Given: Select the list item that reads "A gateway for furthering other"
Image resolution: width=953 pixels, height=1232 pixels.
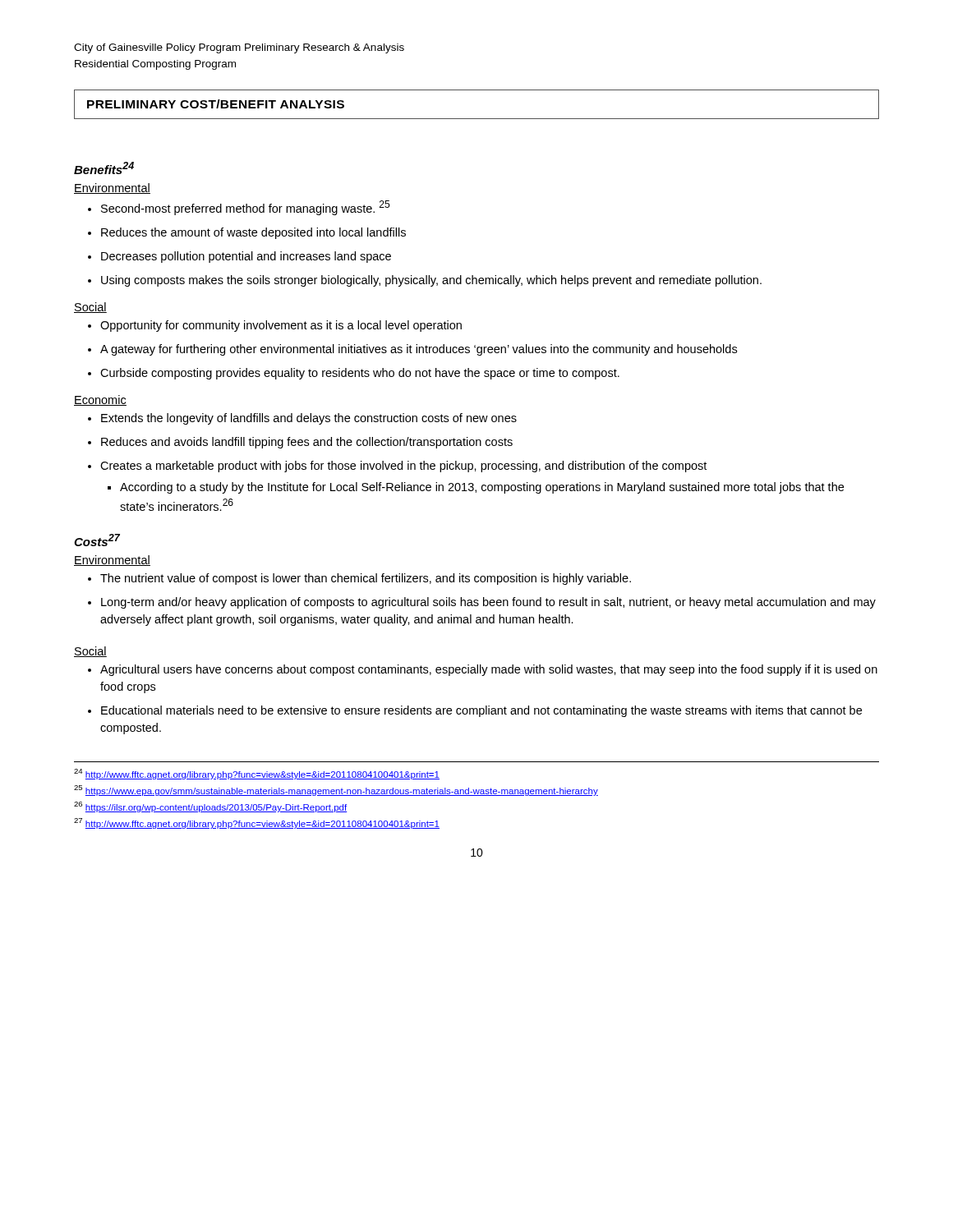Looking at the screenshot, I should pyautogui.click(x=476, y=350).
